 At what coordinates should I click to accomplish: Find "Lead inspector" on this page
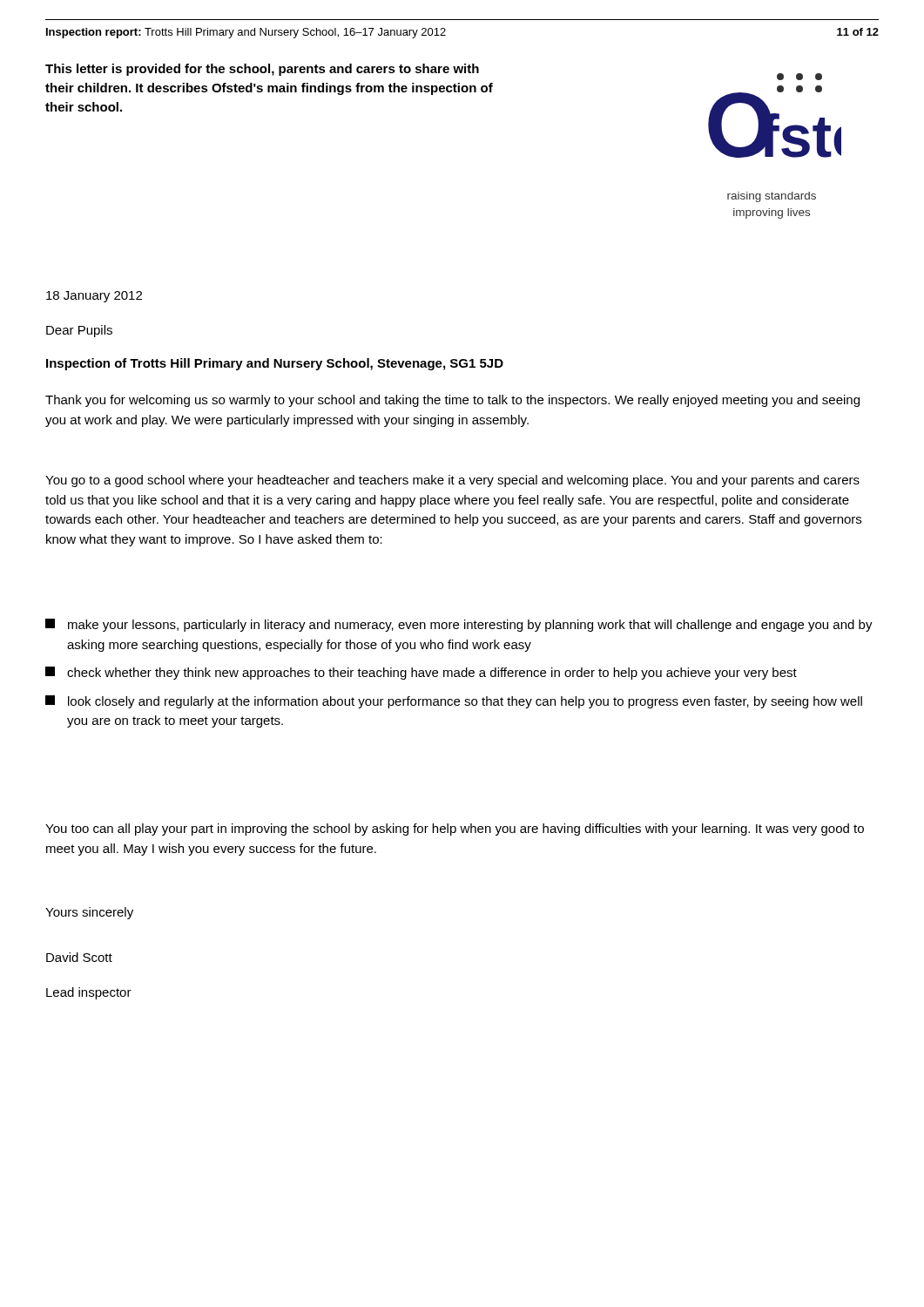pyautogui.click(x=88, y=992)
